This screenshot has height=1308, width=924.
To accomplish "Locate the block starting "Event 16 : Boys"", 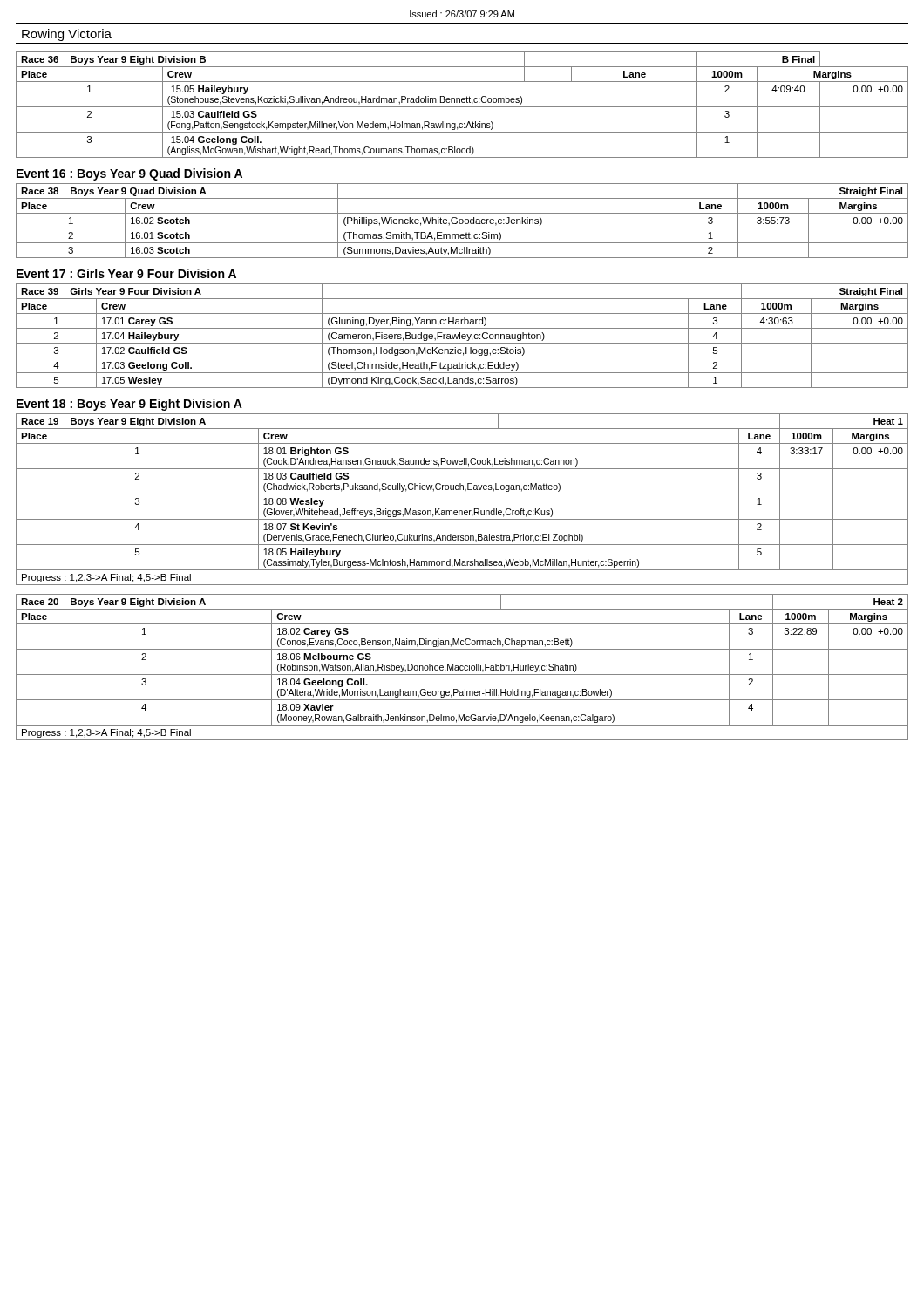I will coord(129,174).
